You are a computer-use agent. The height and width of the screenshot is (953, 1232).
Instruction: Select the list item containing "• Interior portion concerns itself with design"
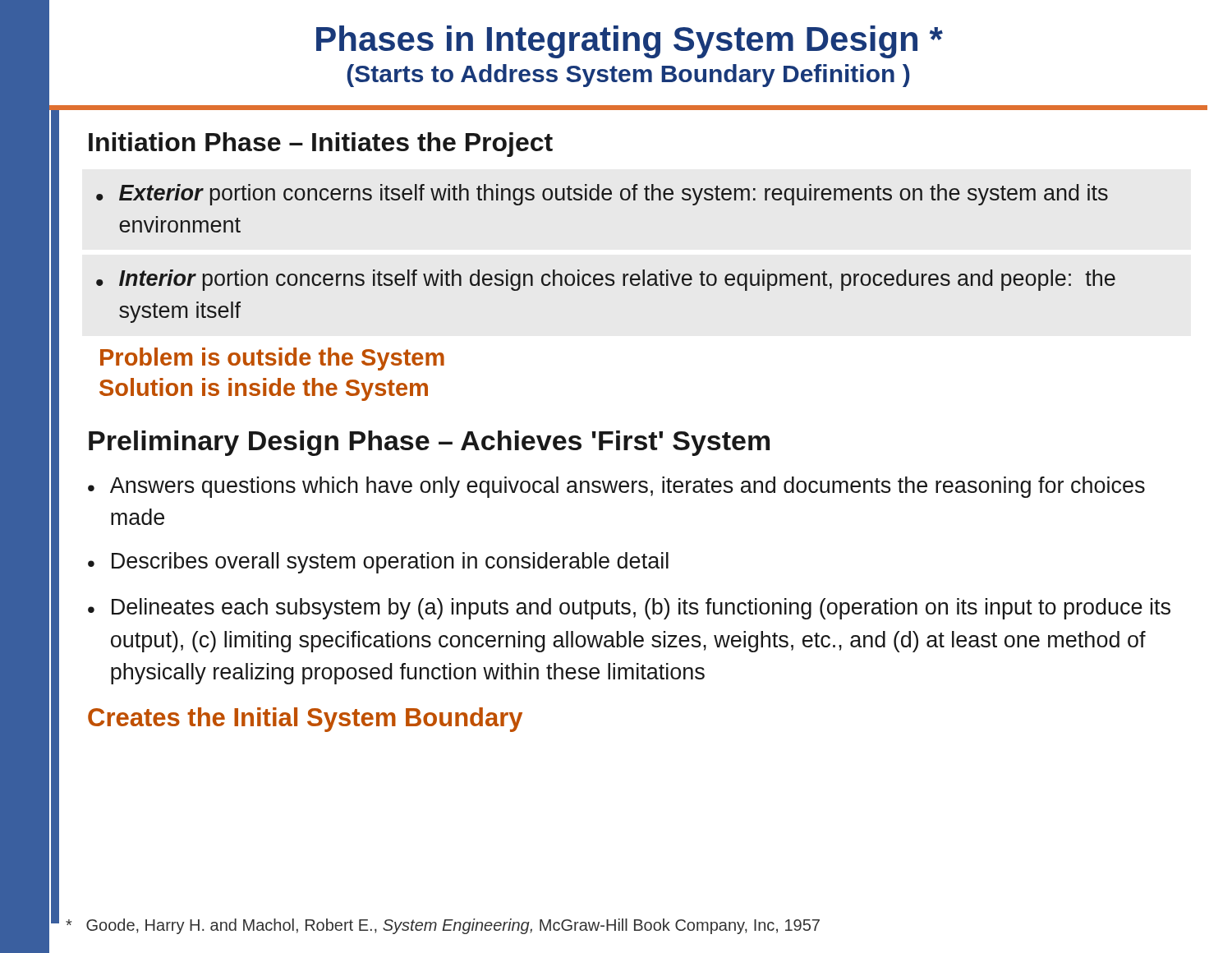637,295
